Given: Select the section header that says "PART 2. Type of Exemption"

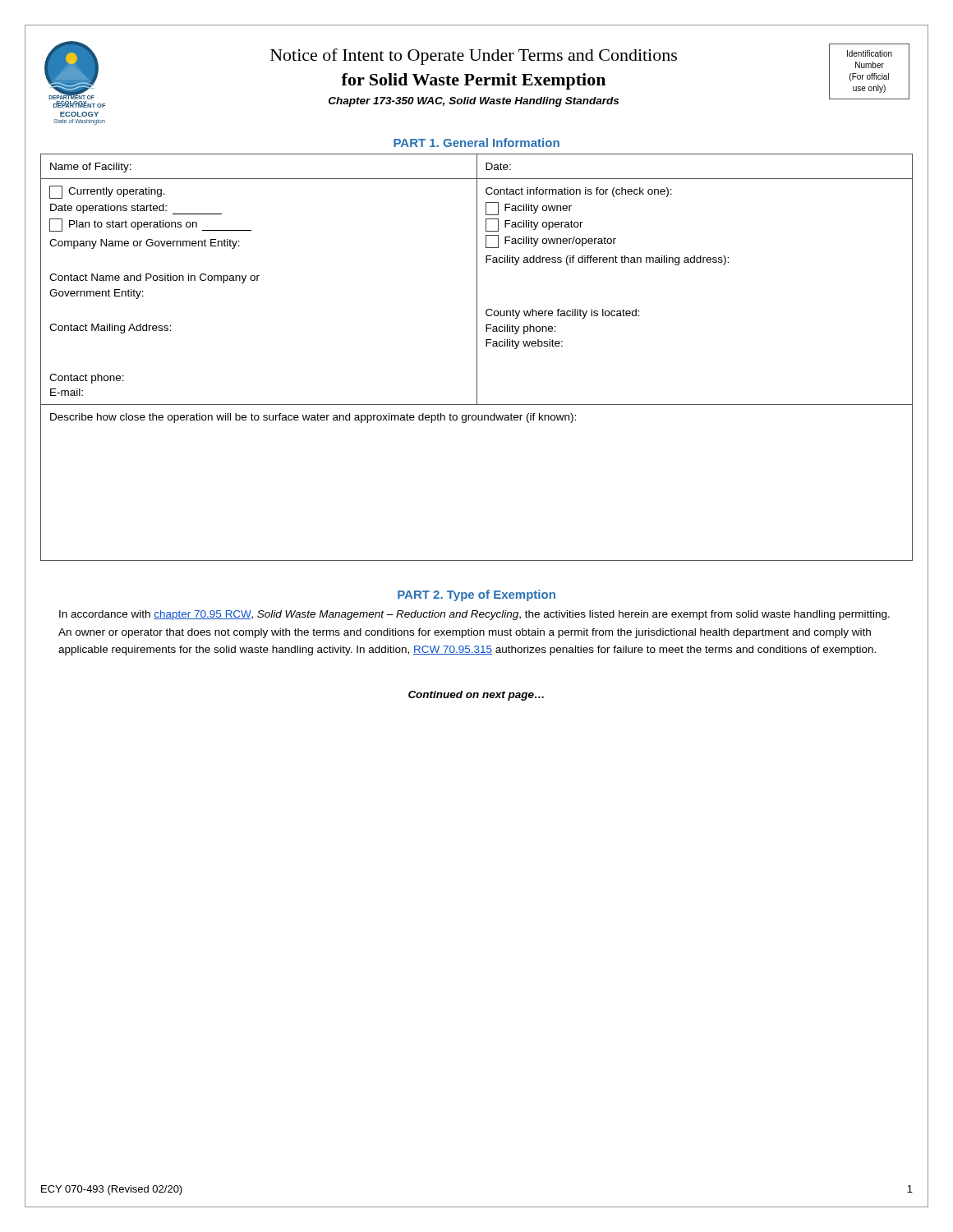Looking at the screenshot, I should pyautogui.click(x=476, y=594).
